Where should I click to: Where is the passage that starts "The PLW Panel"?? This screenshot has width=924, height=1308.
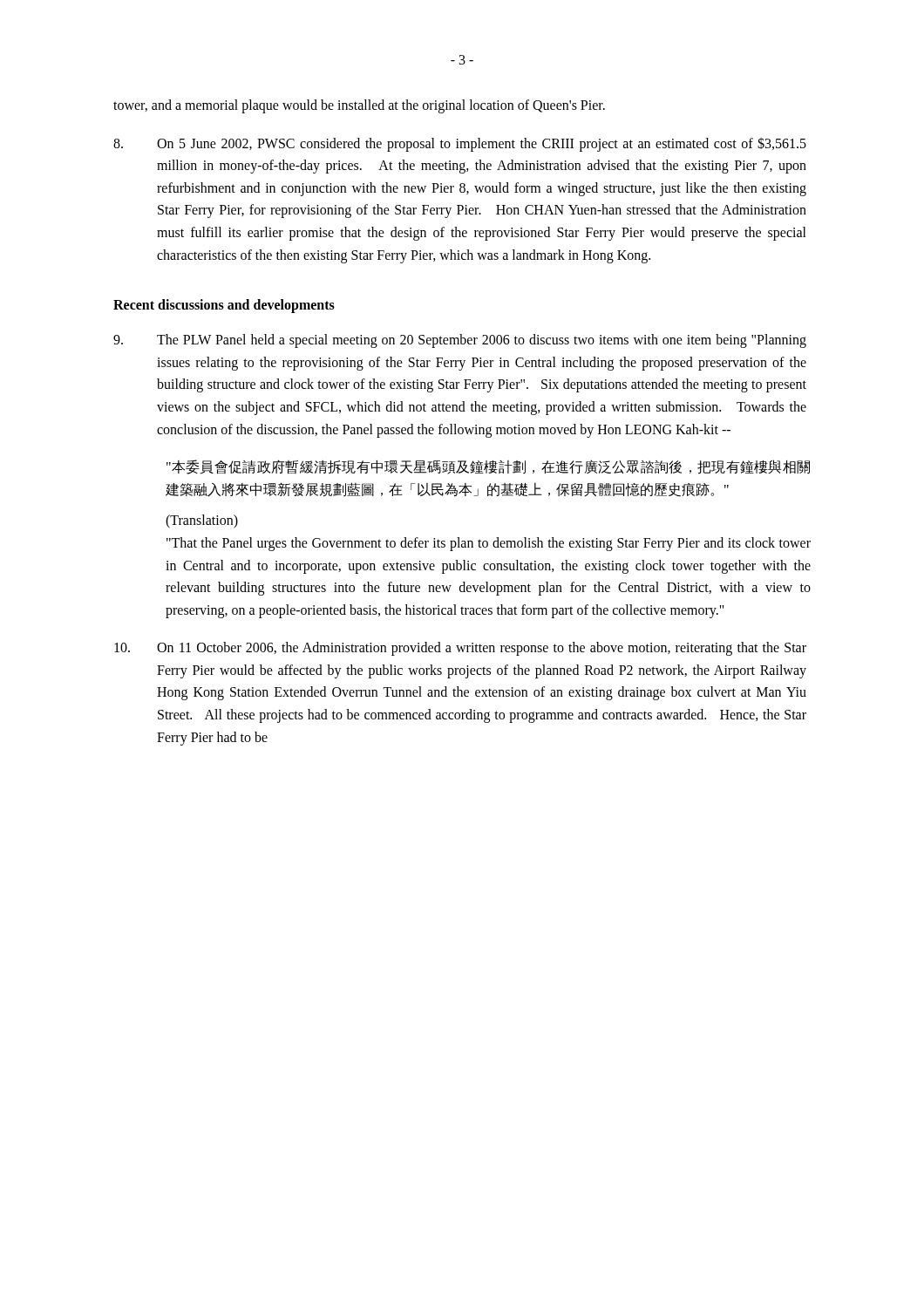pos(460,385)
